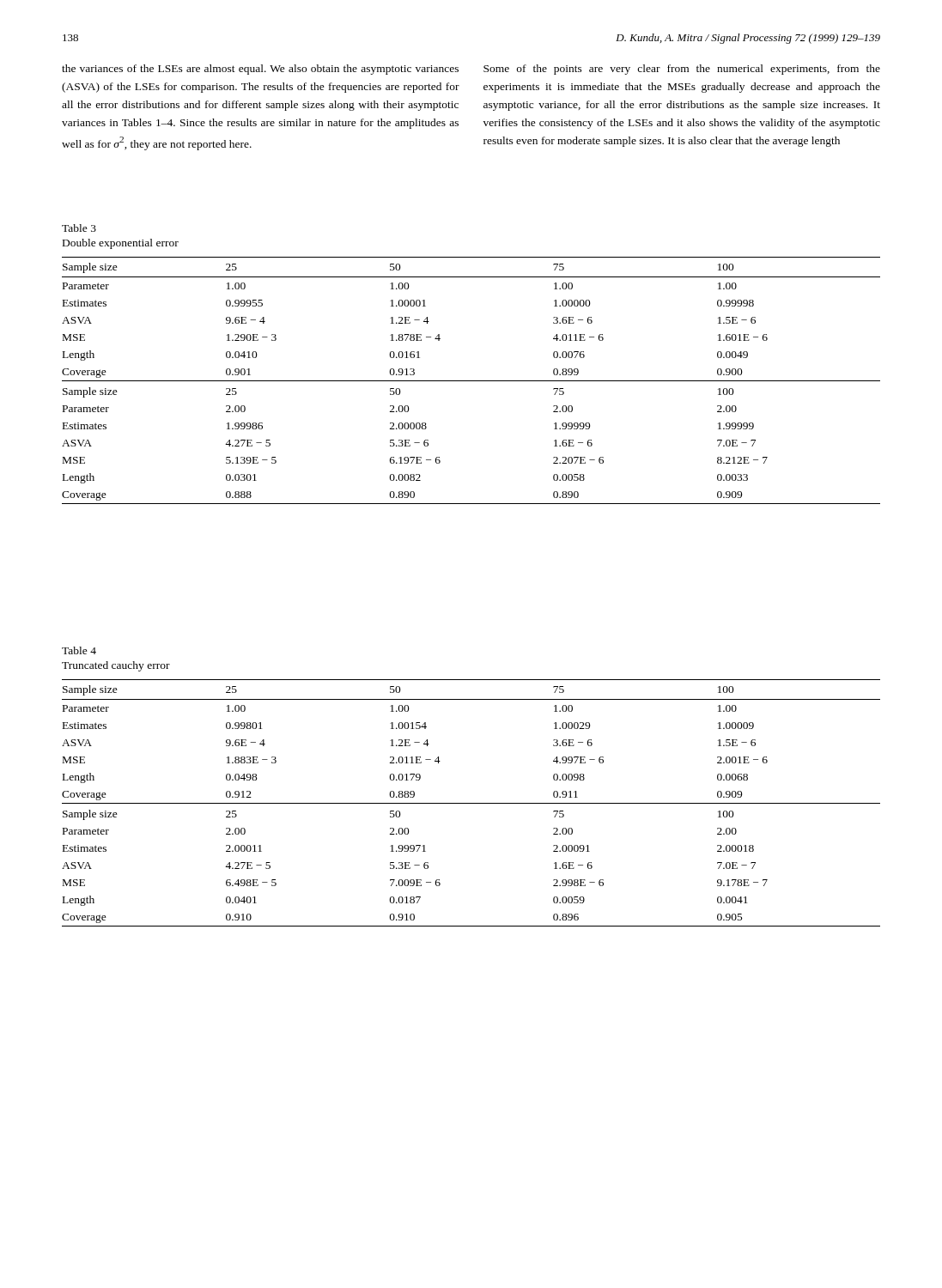Locate the text "Table 3"
942x1288 pixels.
point(79,228)
